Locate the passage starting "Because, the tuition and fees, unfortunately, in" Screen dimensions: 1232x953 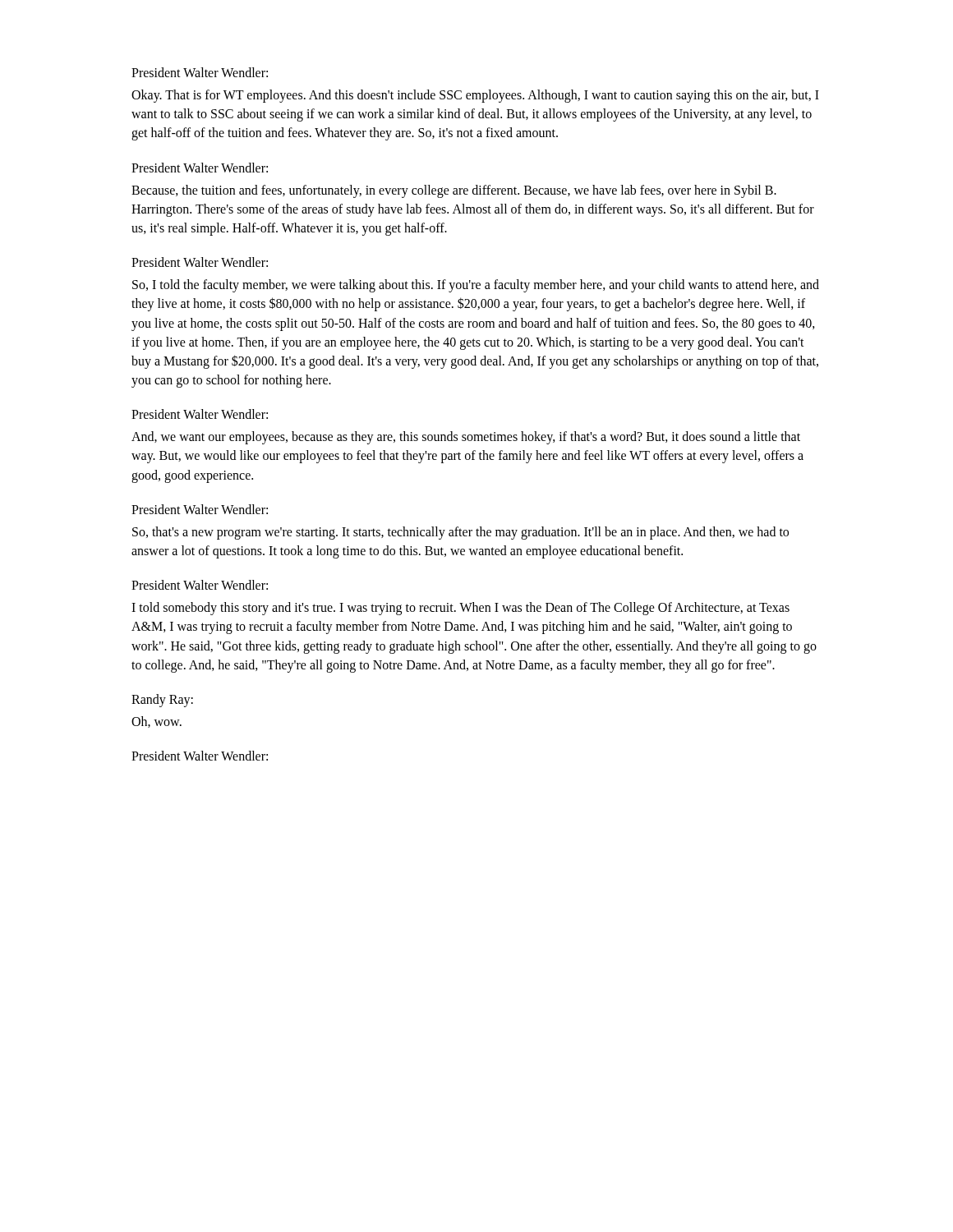pyautogui.click(x=473, y=209)
